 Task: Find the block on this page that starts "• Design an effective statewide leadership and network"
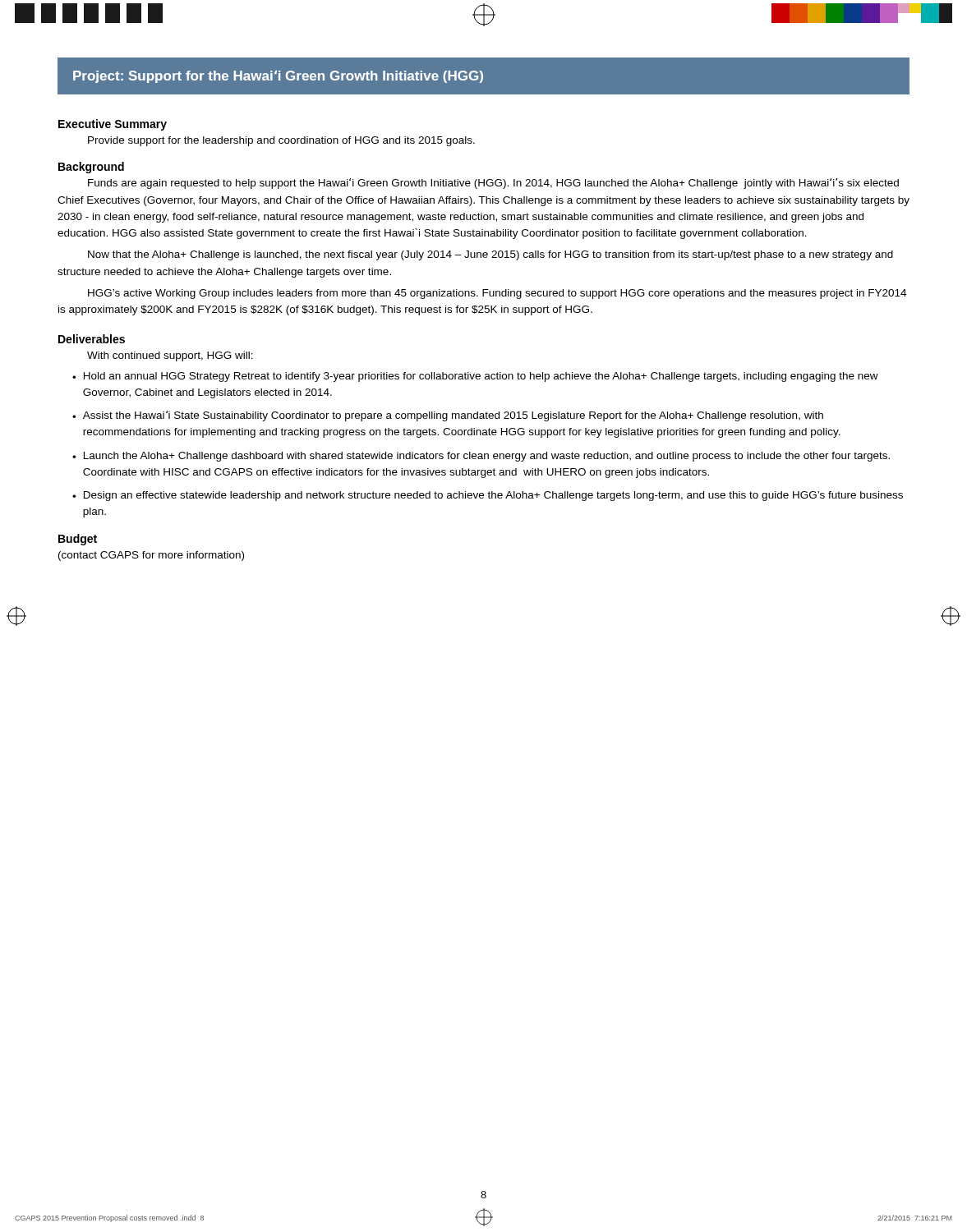pos(491,504)
